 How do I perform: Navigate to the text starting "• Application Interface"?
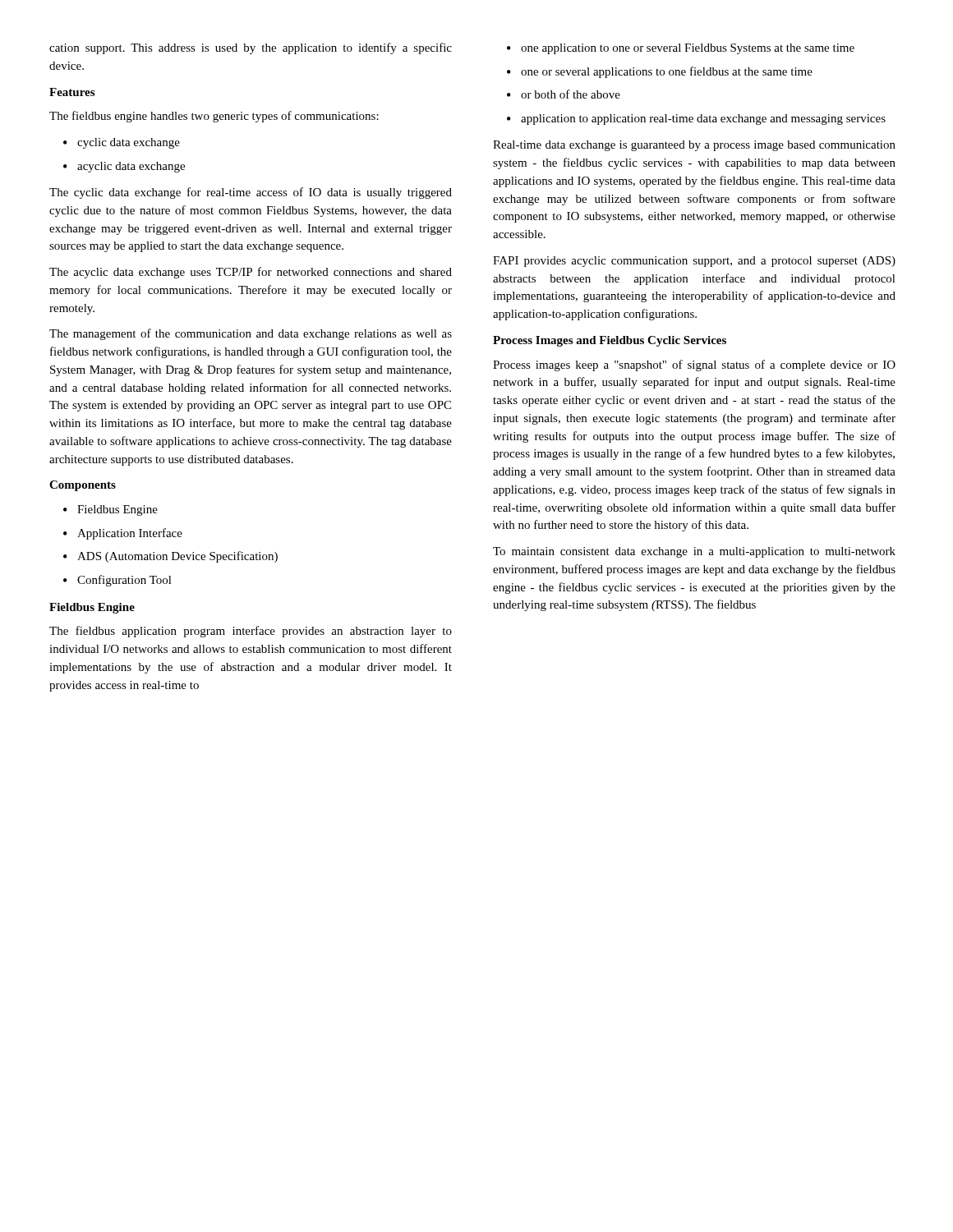point(123,534)
